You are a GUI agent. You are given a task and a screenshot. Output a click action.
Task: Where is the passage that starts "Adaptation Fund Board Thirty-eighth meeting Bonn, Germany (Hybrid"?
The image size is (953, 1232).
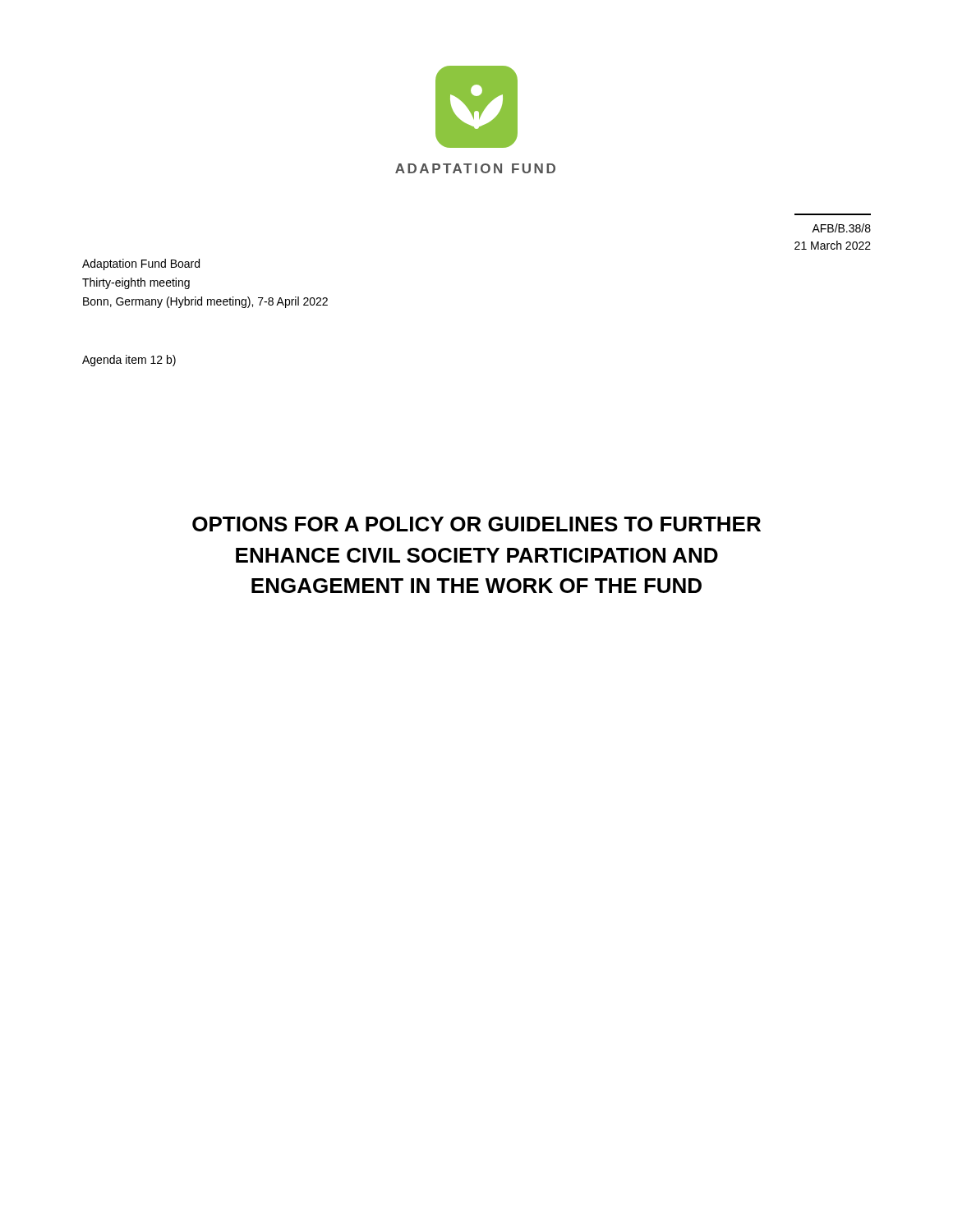(x=141, y=264)
